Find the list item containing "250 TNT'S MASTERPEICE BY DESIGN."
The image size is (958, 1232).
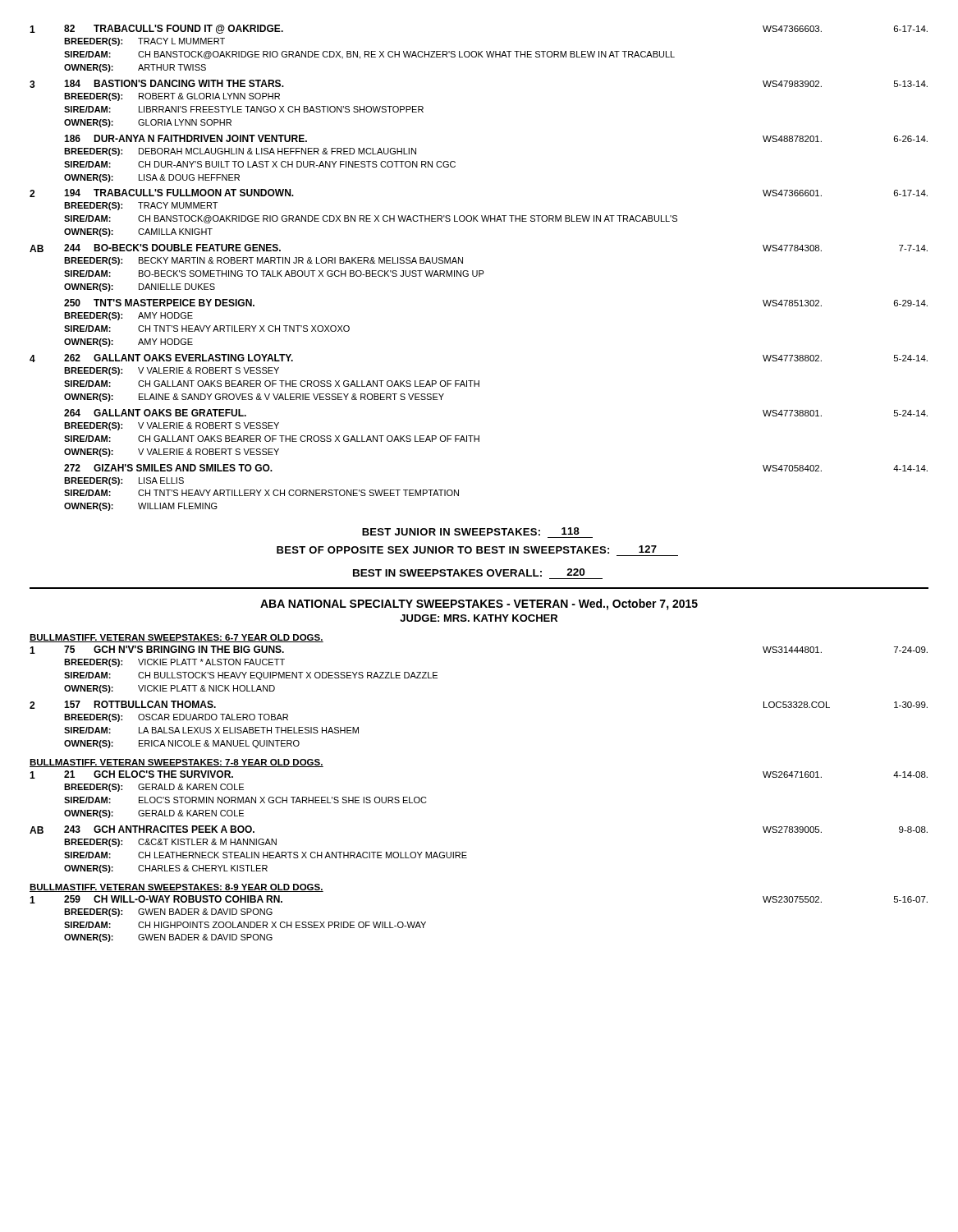click(x=75, y=303)
